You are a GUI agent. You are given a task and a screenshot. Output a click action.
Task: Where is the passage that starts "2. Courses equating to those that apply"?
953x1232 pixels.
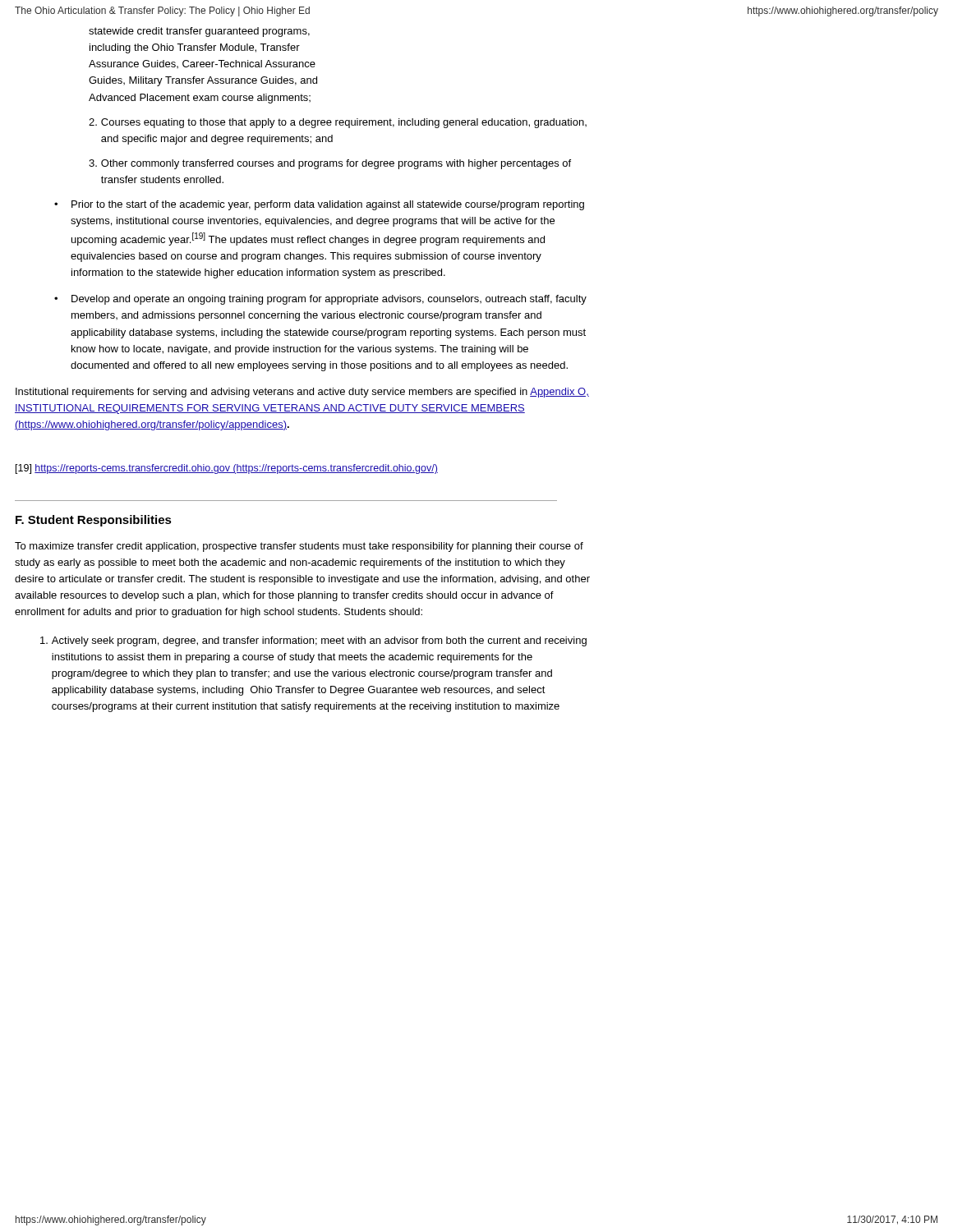[x=339, y=130]
